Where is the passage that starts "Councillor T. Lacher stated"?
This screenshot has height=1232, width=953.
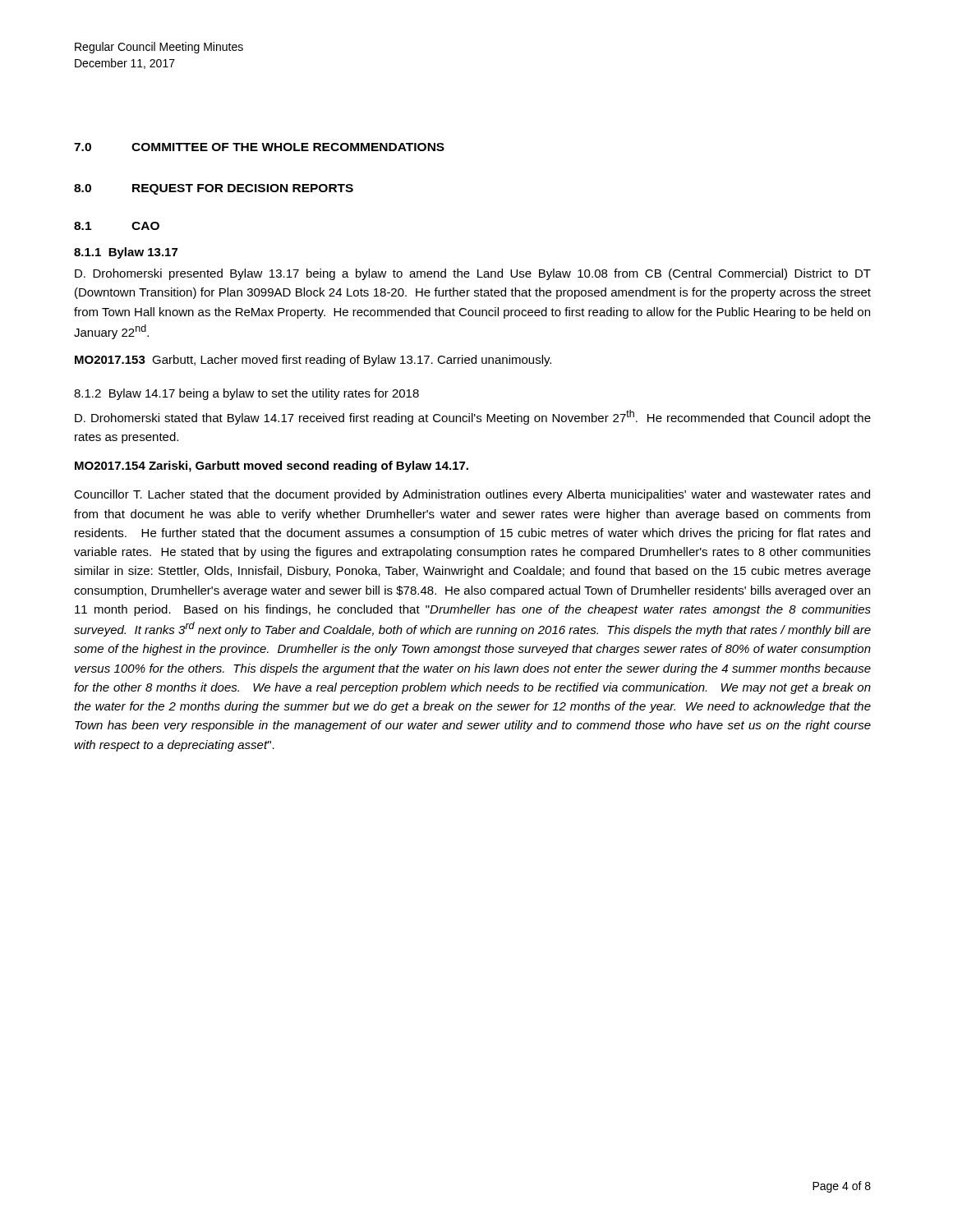click(472, 619)
